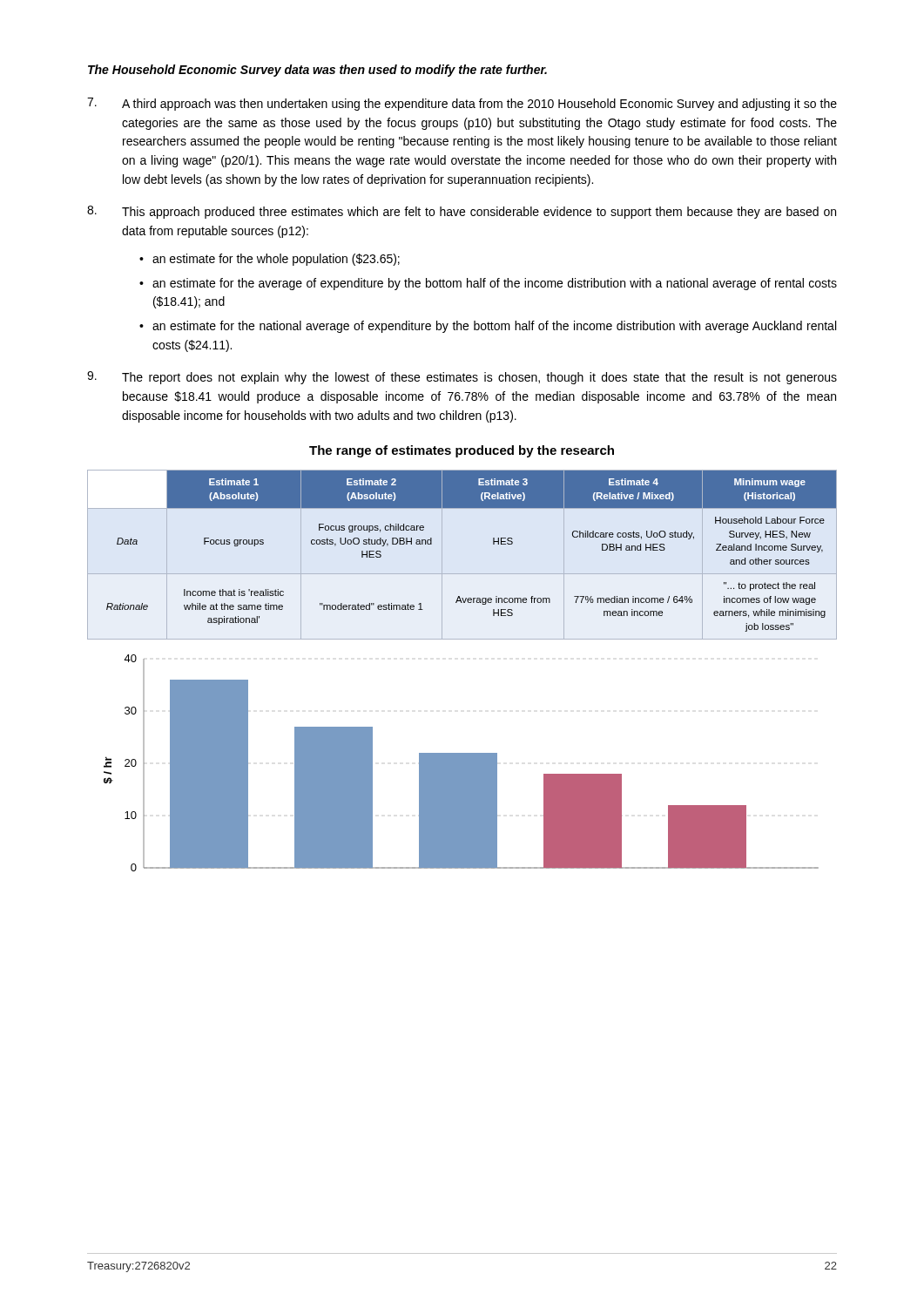The image size is (924, 1307).
Task: Locate a bar chart
Action: point(462,770)
